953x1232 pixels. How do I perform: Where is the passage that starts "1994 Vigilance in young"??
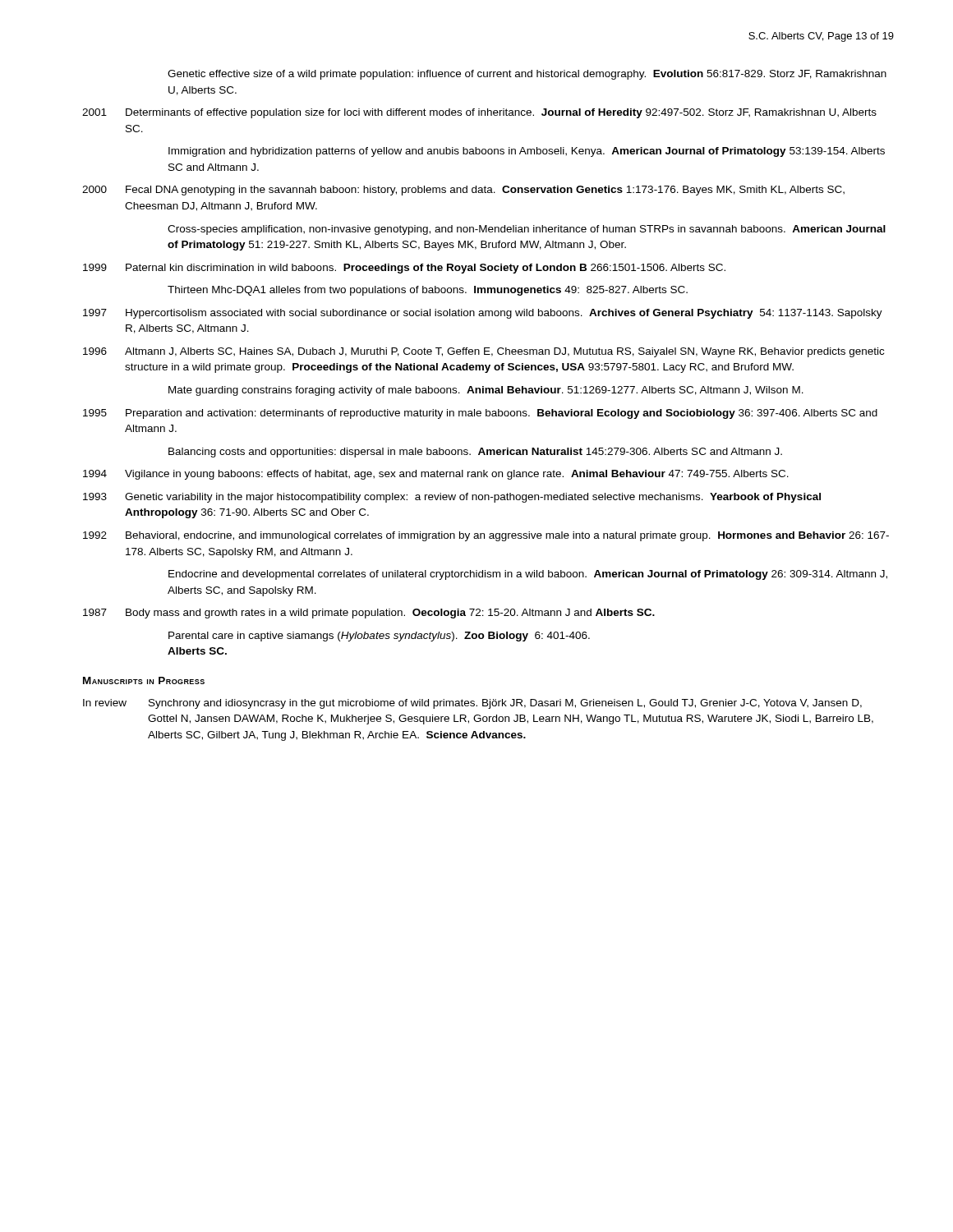(488, 474)
